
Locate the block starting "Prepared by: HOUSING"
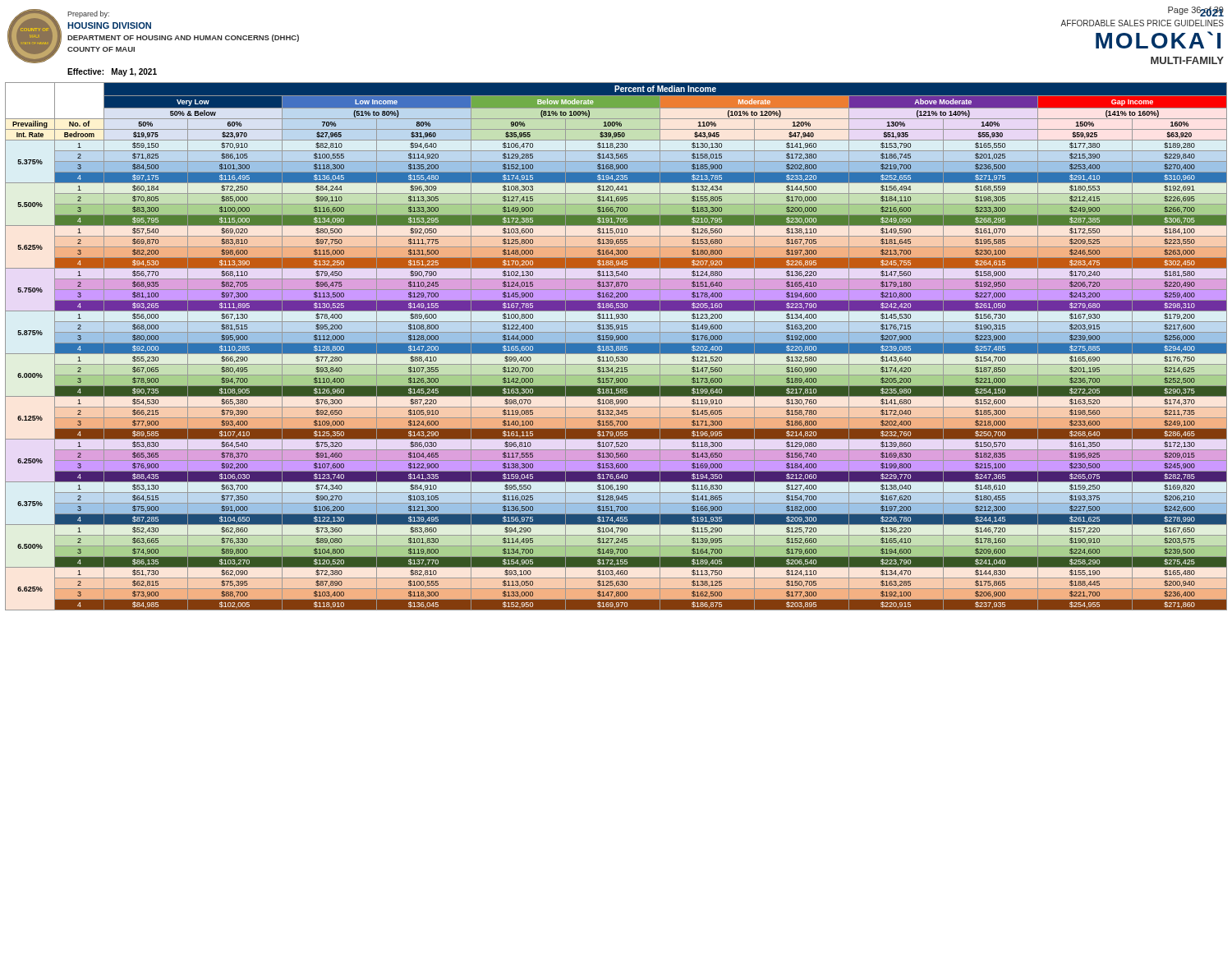[183, 32]
